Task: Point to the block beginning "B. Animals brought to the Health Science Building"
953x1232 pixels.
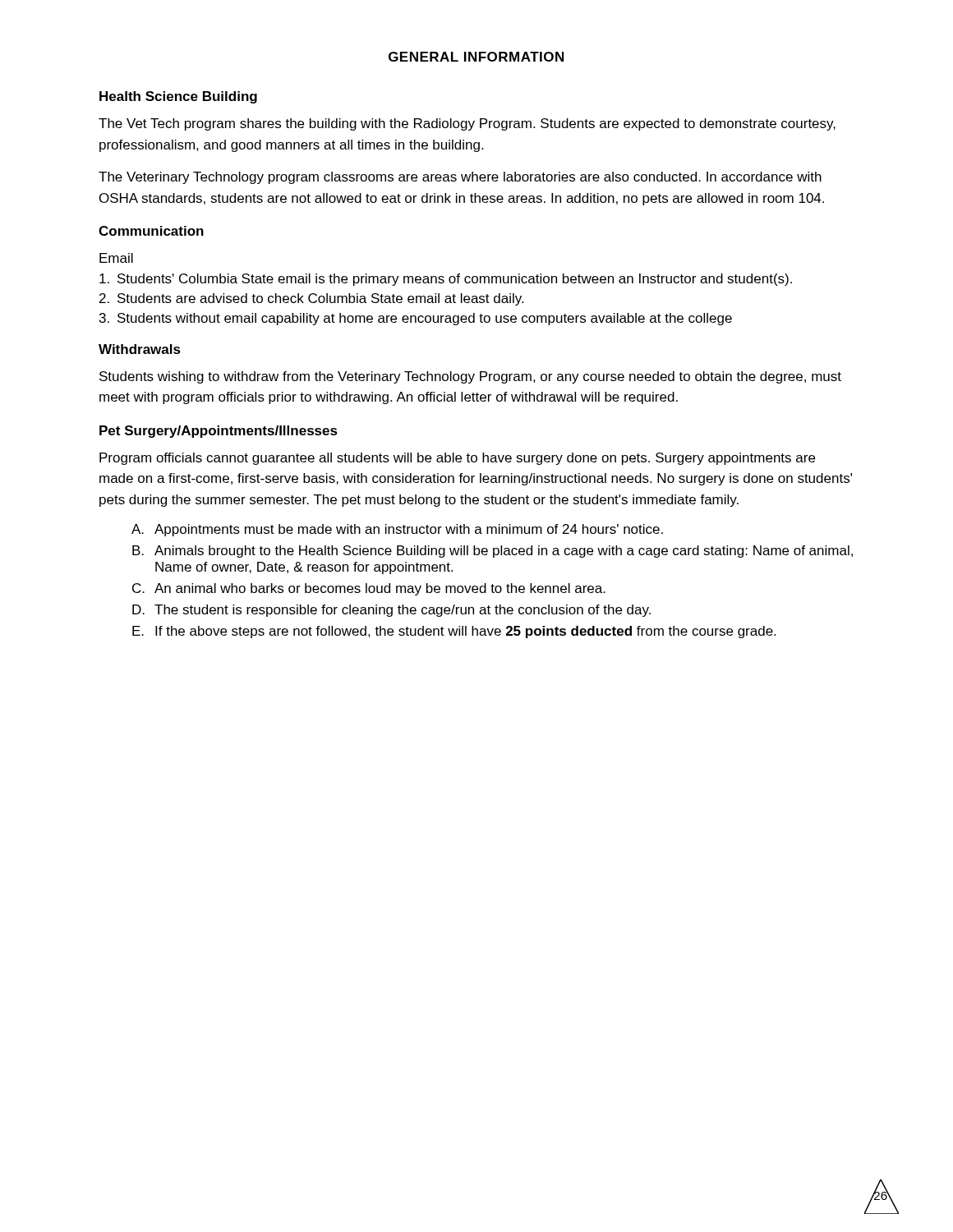Action: (493, 559)
